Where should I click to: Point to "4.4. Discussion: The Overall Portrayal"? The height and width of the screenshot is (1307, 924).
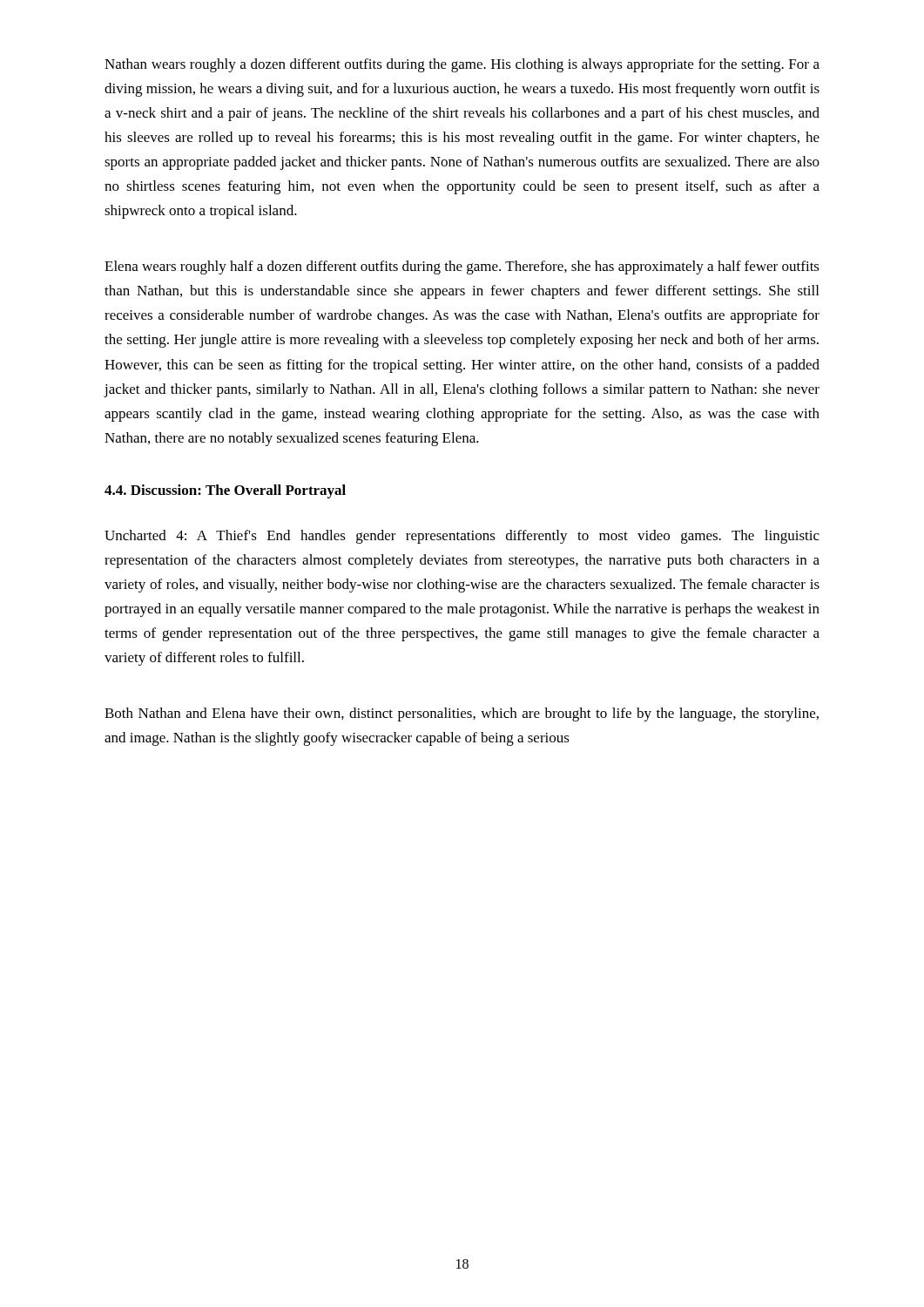click(x=225, y=490)
